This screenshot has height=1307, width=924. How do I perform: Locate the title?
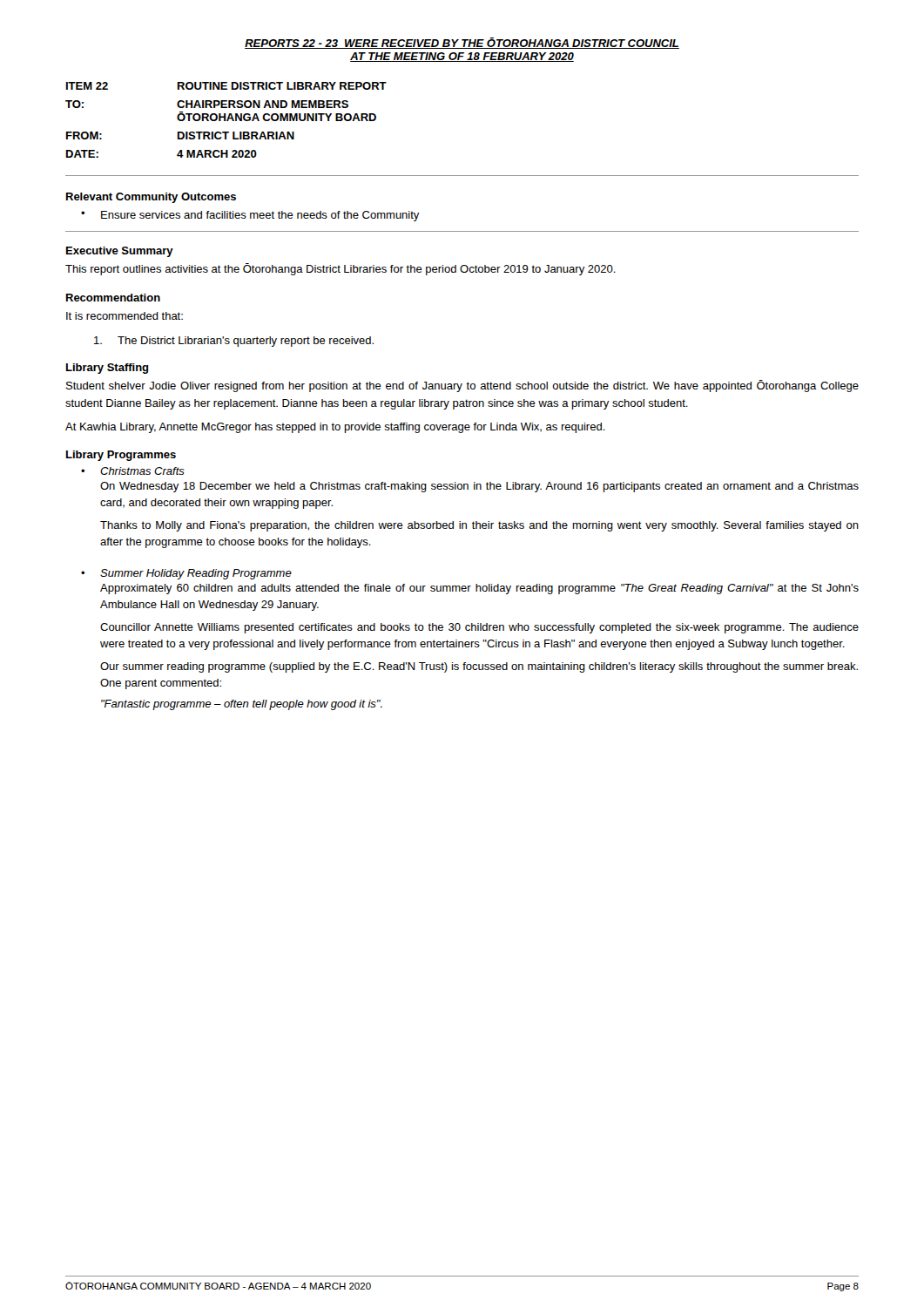coord(462,50)
